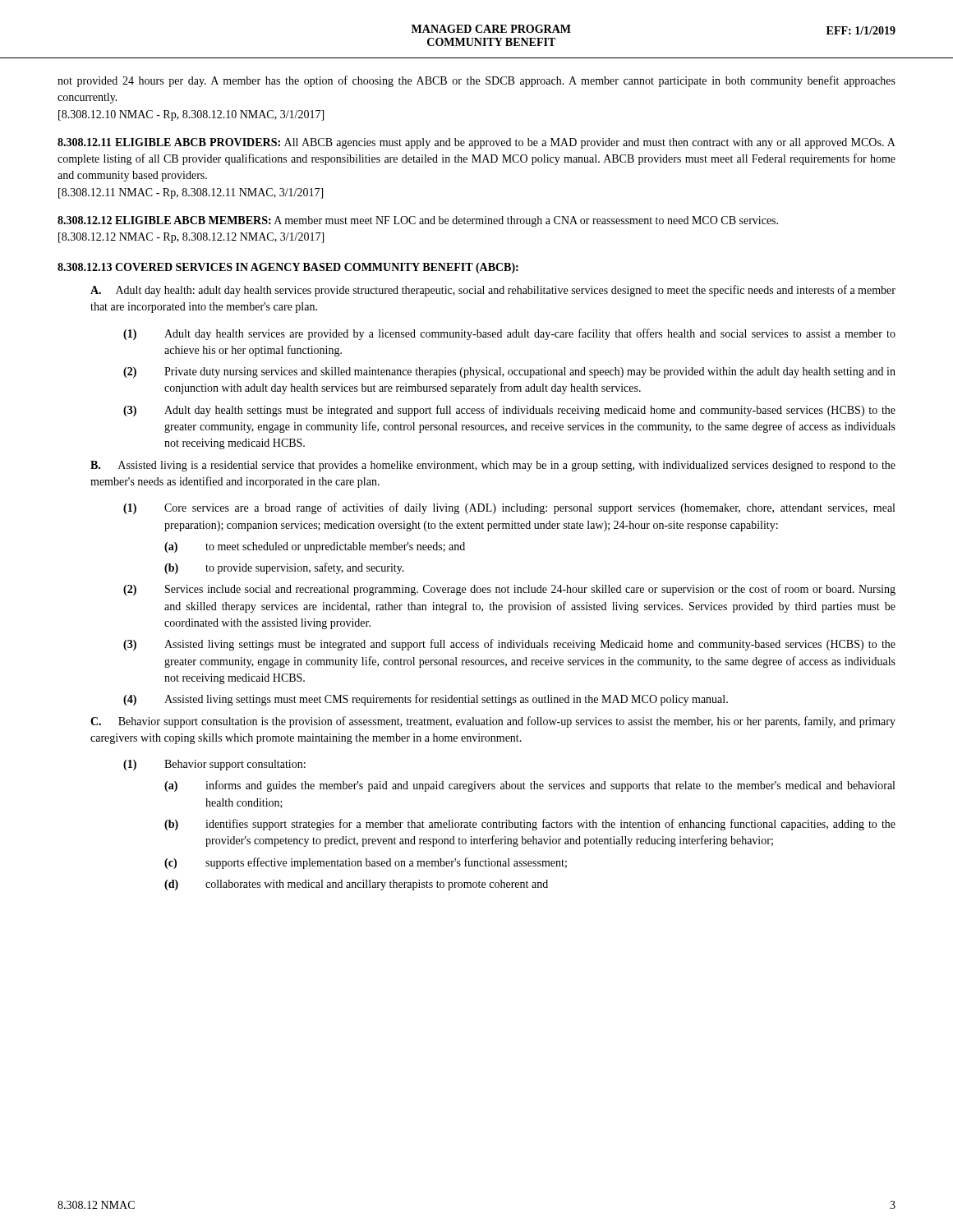
Task: Navigate to the text starting "(a) to meet scheduled or unpredictable member's"
Action: (x=315, y=547)
